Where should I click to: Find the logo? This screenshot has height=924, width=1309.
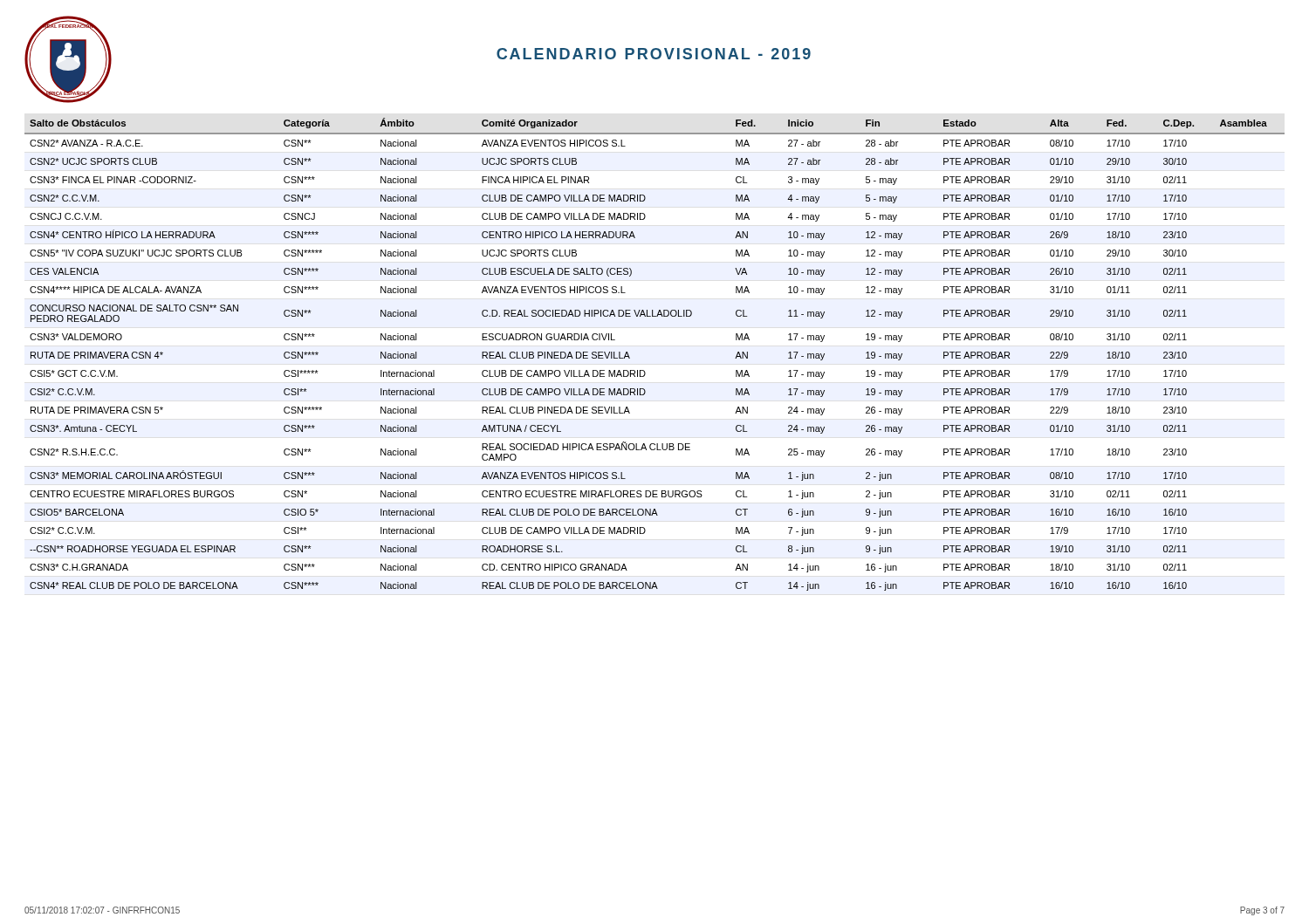point(68,59)
